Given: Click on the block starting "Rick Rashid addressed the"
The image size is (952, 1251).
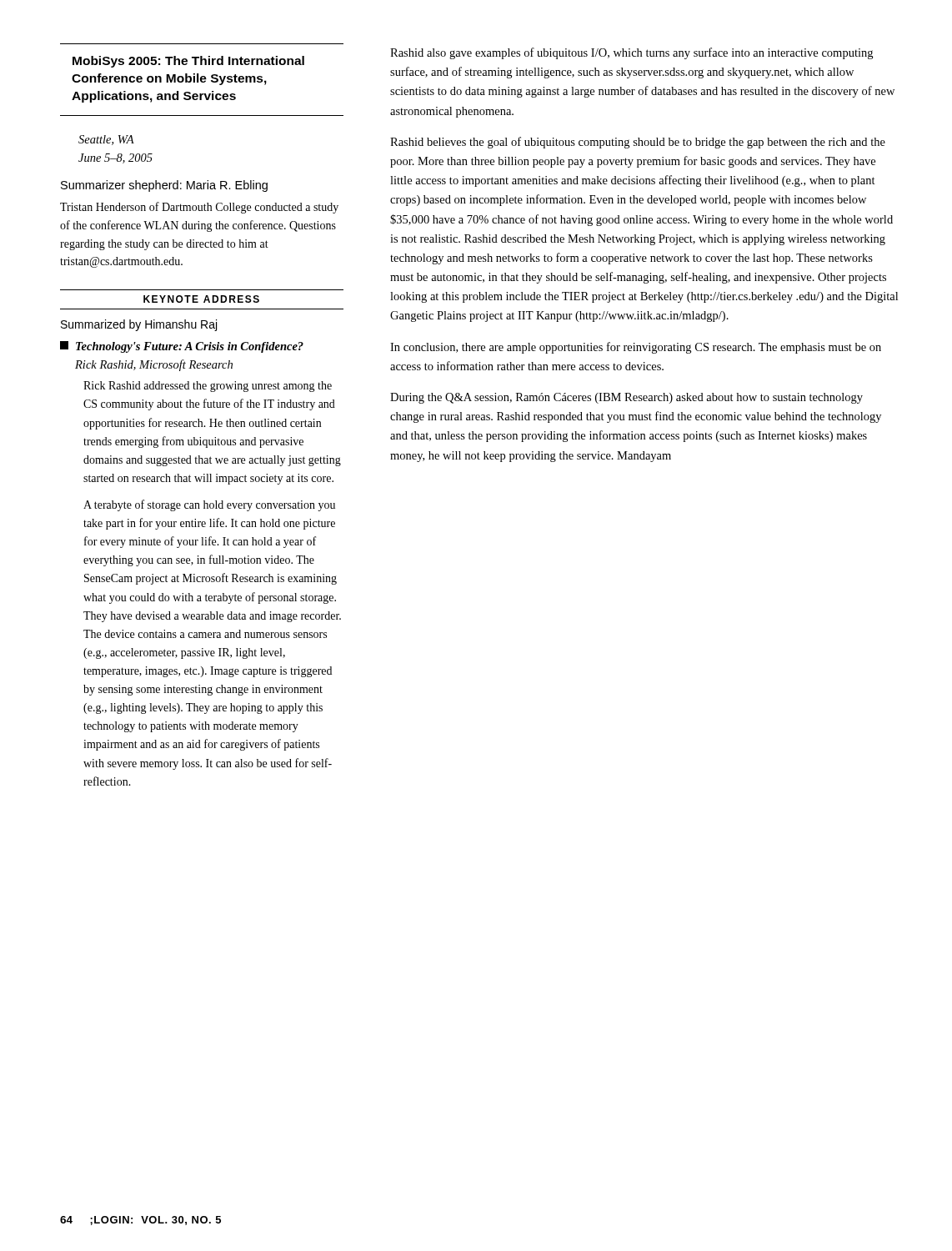Looking at the screenshot, I should (213, 584).
